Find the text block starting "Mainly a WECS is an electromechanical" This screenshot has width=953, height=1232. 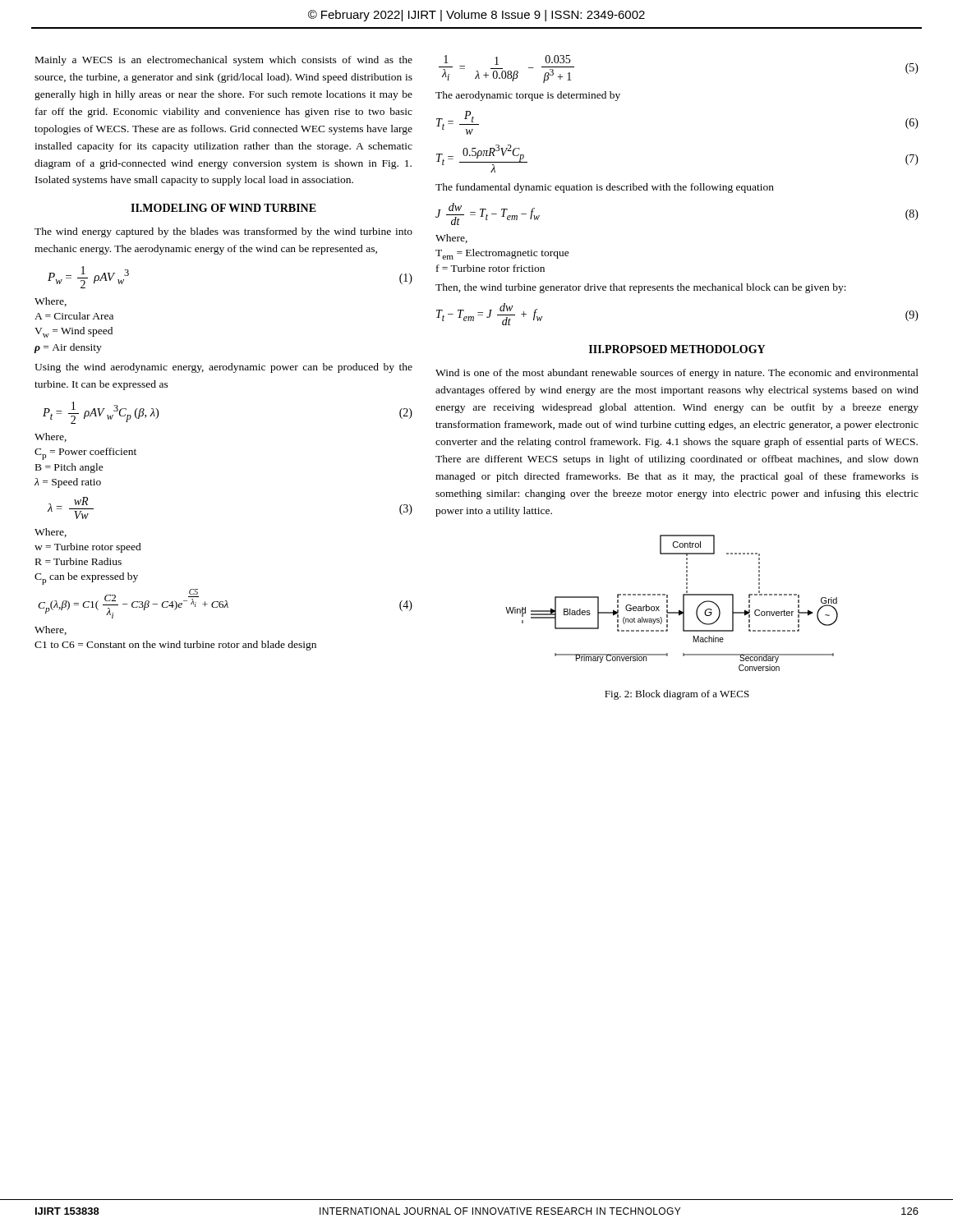tap(223, 120)
